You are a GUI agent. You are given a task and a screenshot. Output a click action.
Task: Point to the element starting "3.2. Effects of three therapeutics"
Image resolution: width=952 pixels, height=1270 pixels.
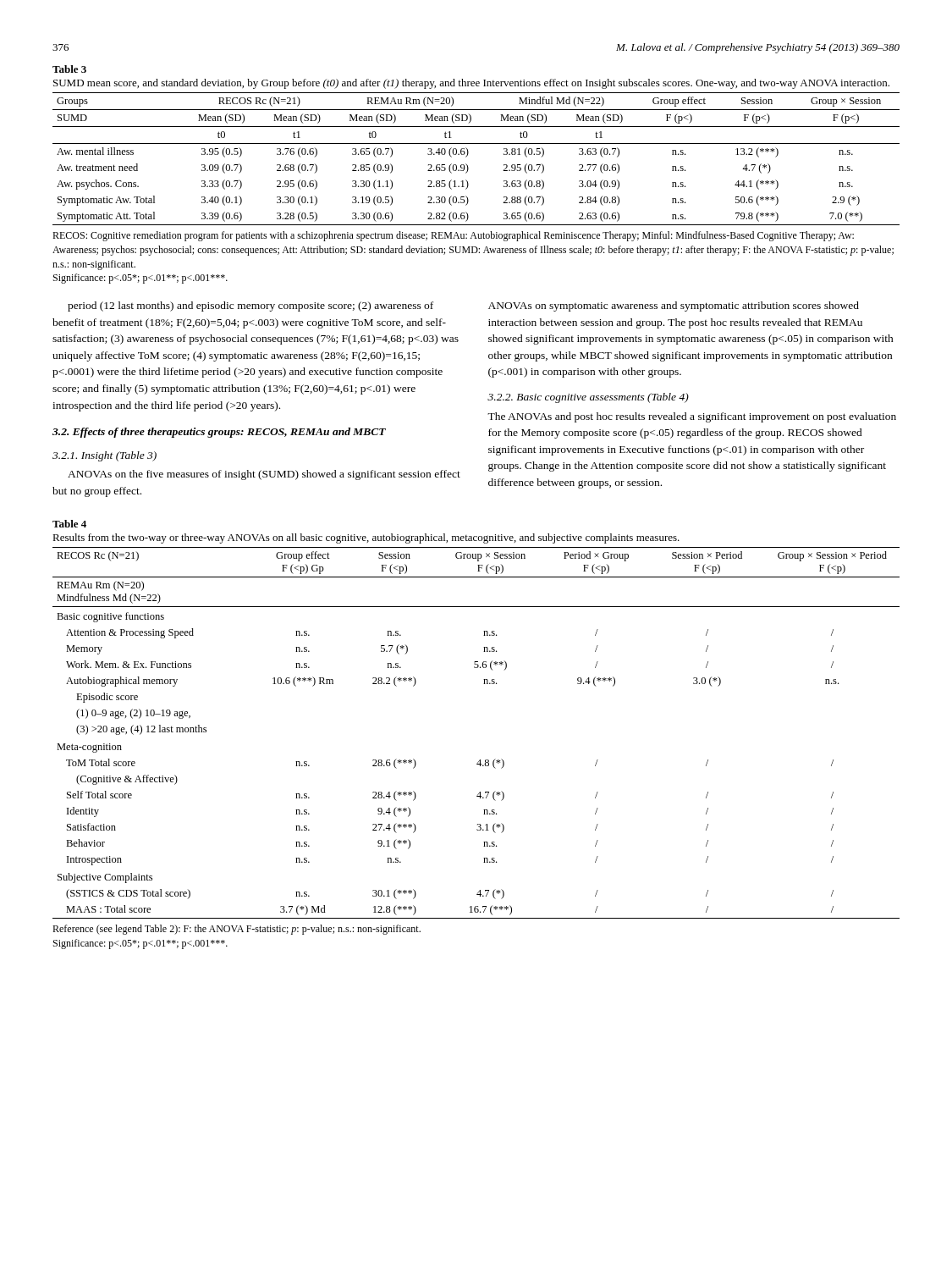(x=219, y=432)
